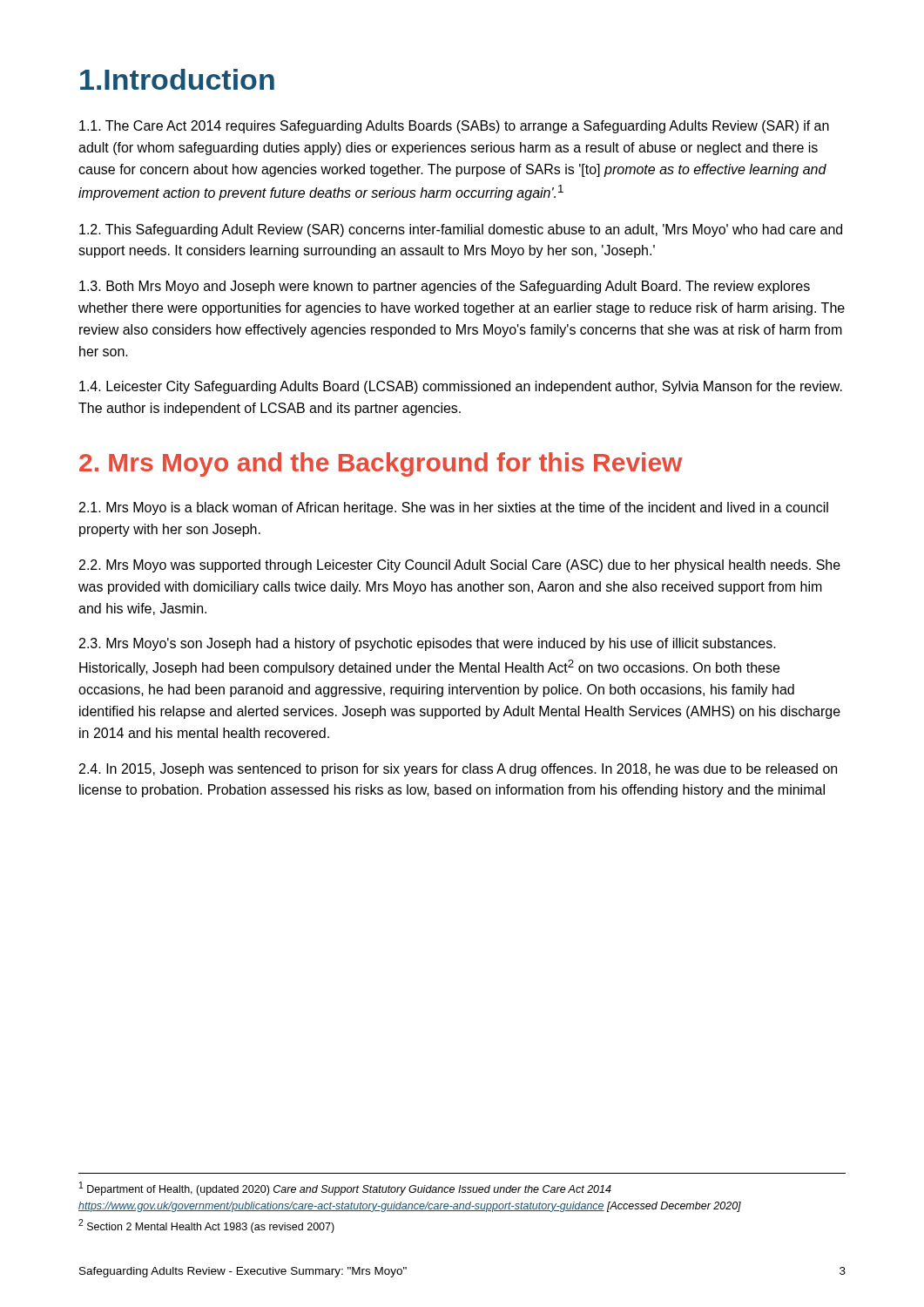Screen dimensions: 1307x924
Task: Click on the element starting "1. The Care Act 2014"
Action: point(462,161)
